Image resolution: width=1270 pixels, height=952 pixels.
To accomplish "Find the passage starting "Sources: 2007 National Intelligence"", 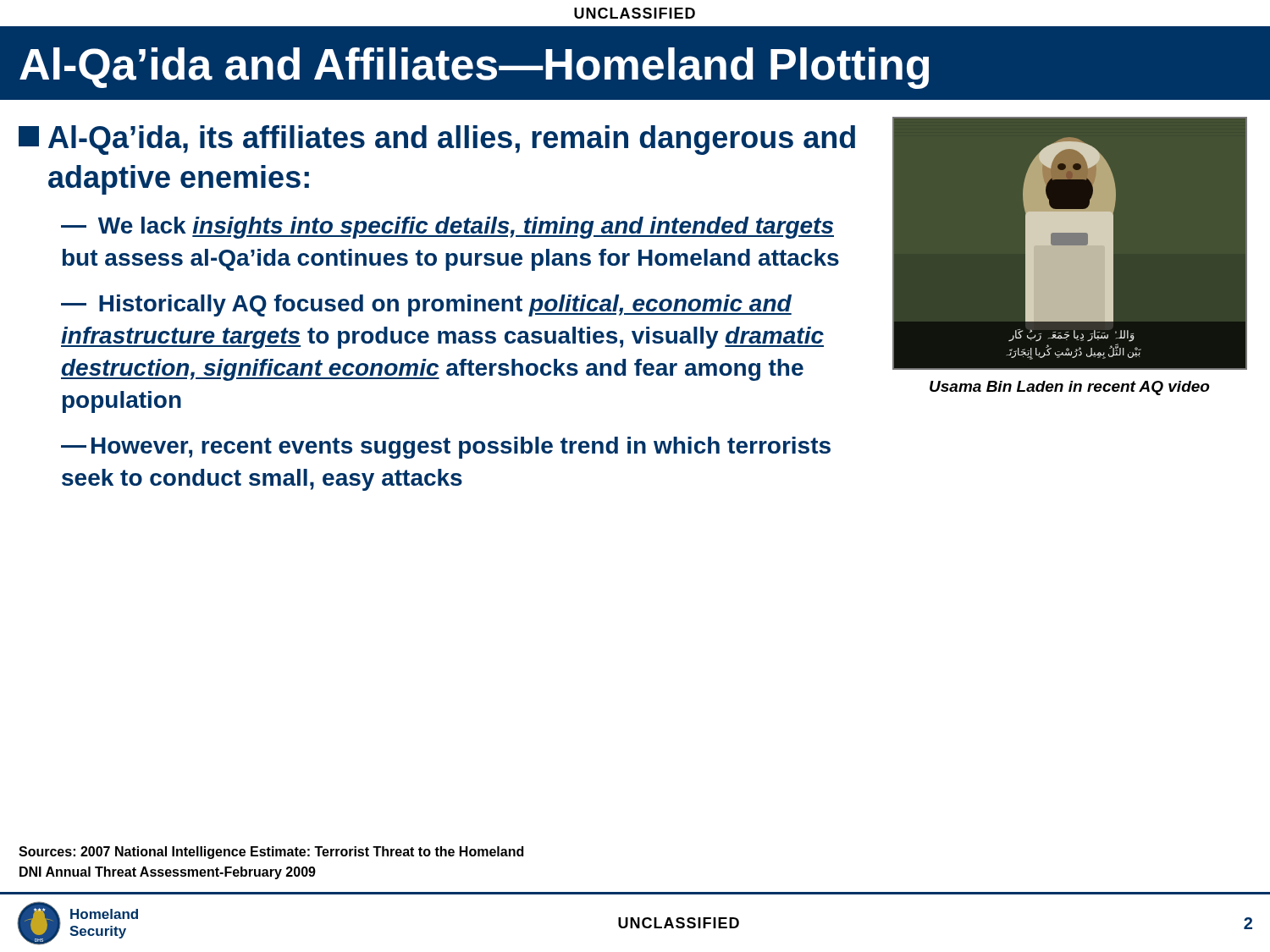I will tap(271, 862).
